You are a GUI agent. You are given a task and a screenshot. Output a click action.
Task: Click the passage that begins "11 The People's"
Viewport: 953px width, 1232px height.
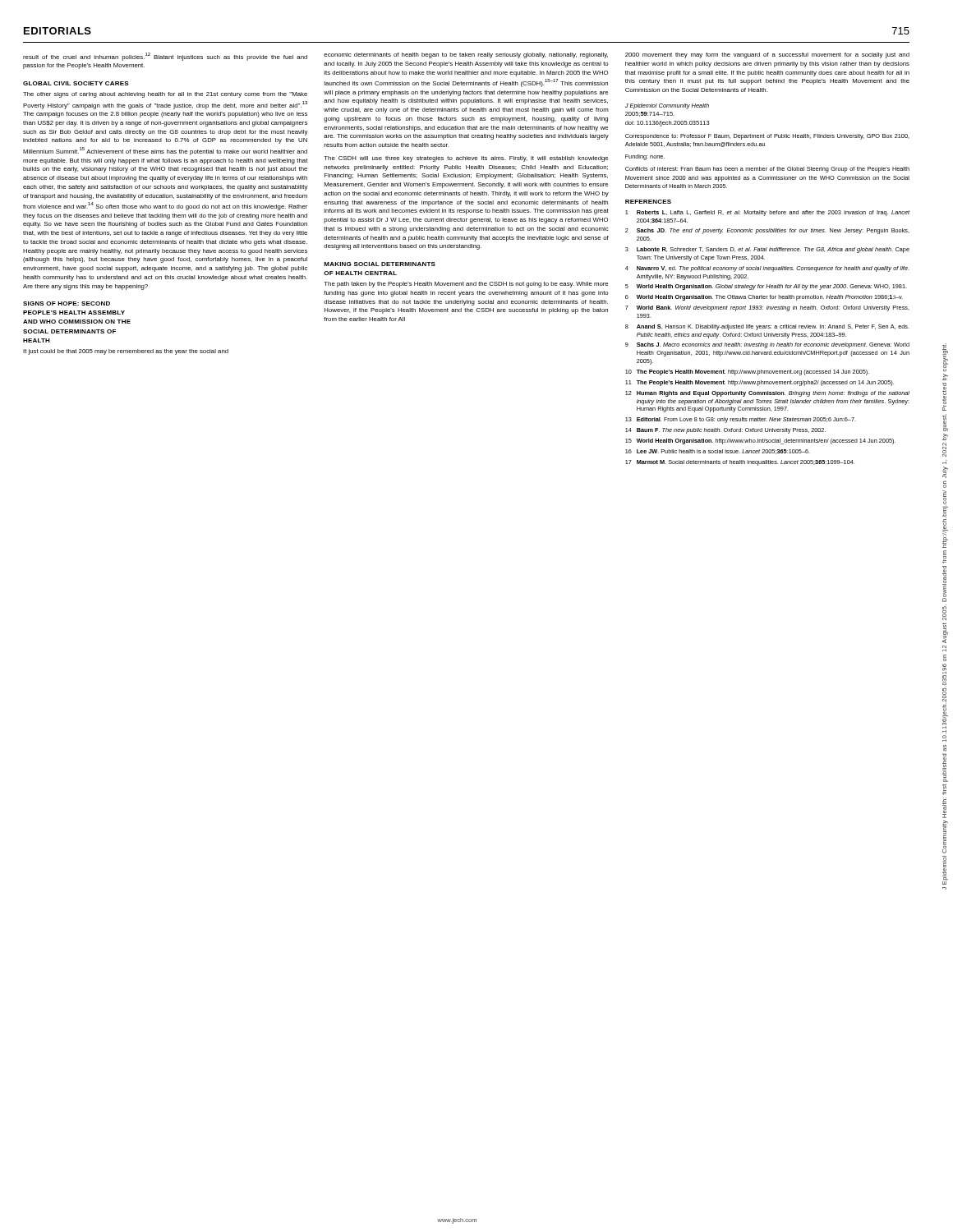(767, 383)
